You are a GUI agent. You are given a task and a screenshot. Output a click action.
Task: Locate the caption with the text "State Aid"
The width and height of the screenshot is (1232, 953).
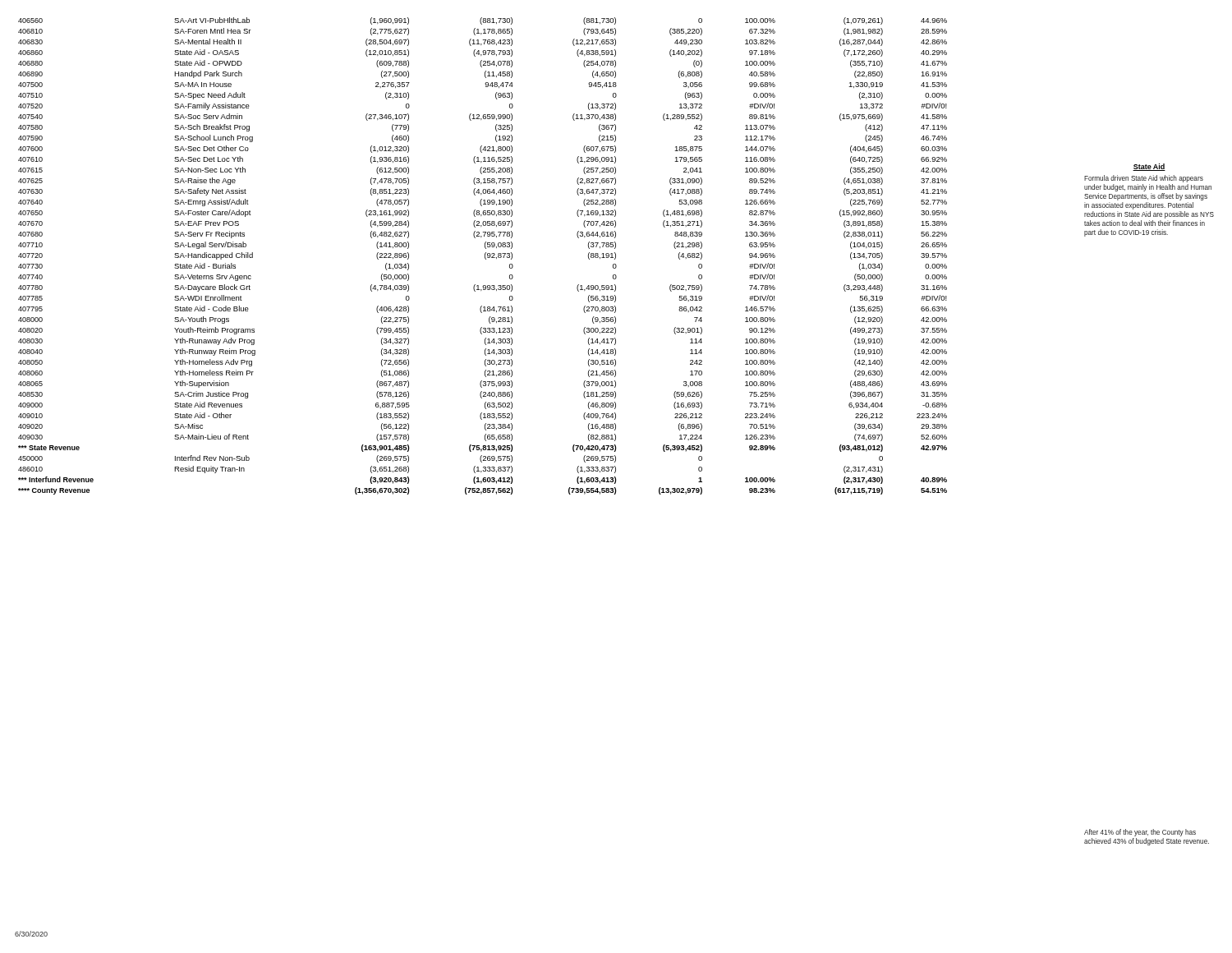(x=1149, y=167)
